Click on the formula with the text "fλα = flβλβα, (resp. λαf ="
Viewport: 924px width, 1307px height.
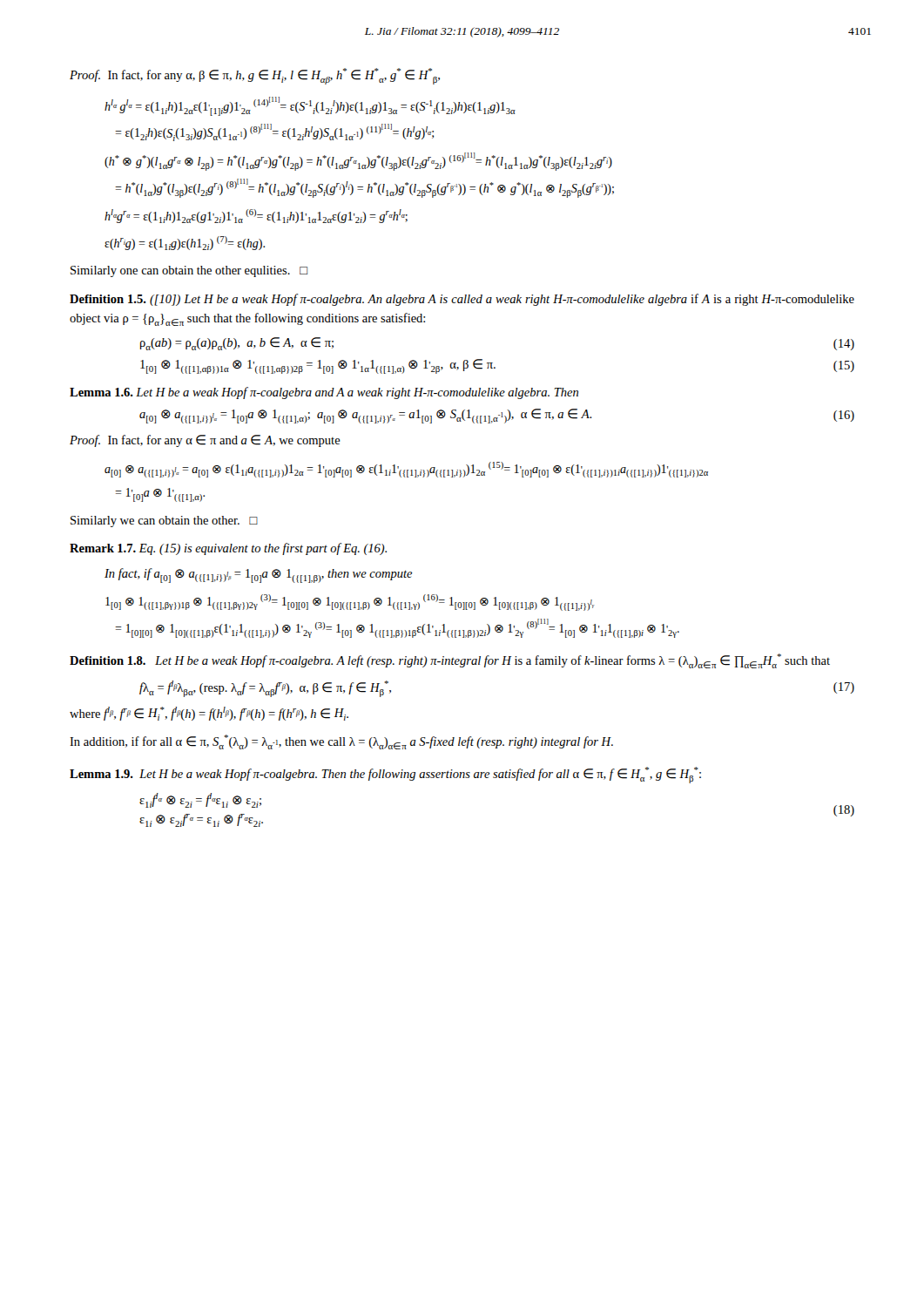point(274,690)
